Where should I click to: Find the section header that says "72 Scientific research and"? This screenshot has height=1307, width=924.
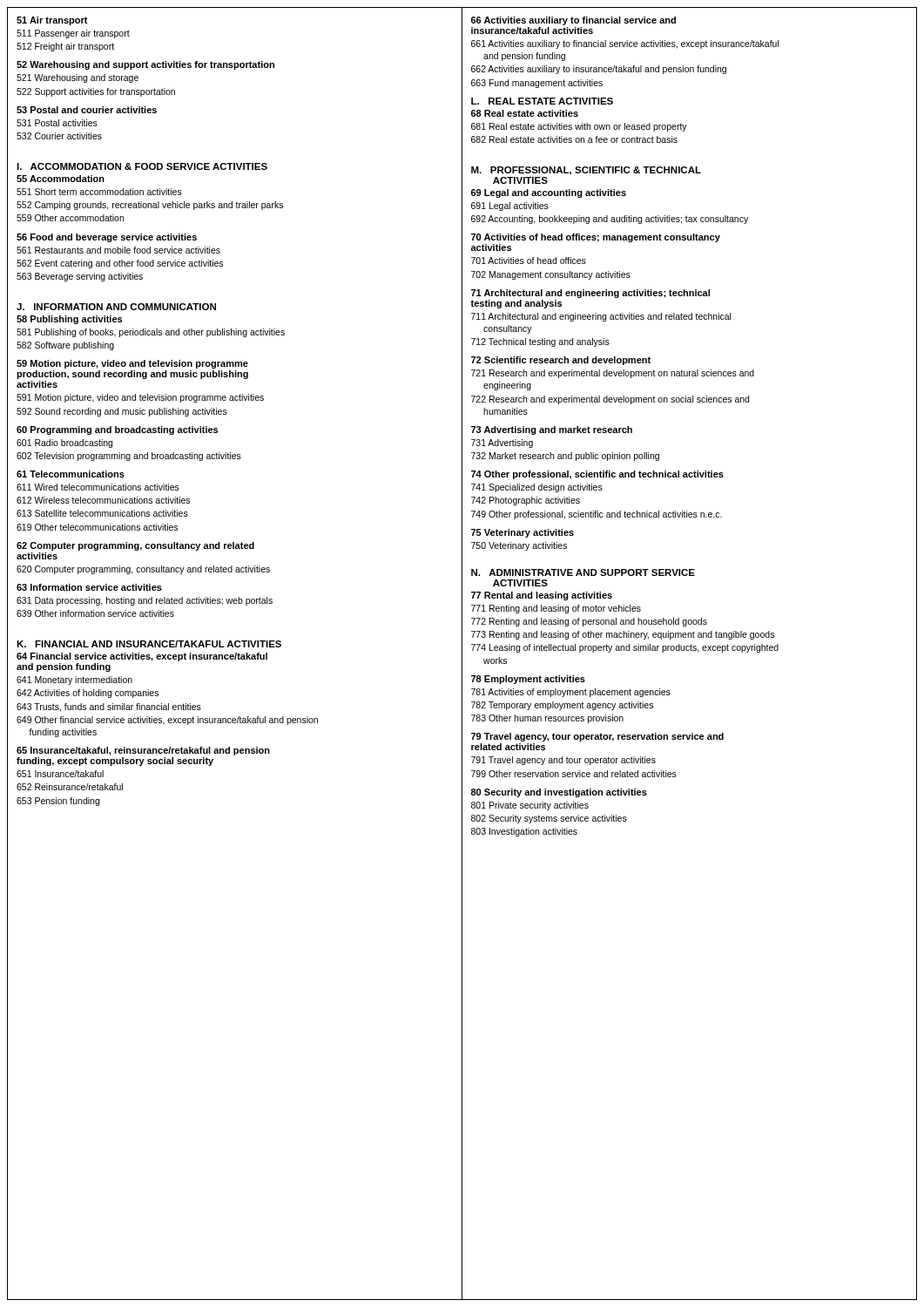click(561, 360)
